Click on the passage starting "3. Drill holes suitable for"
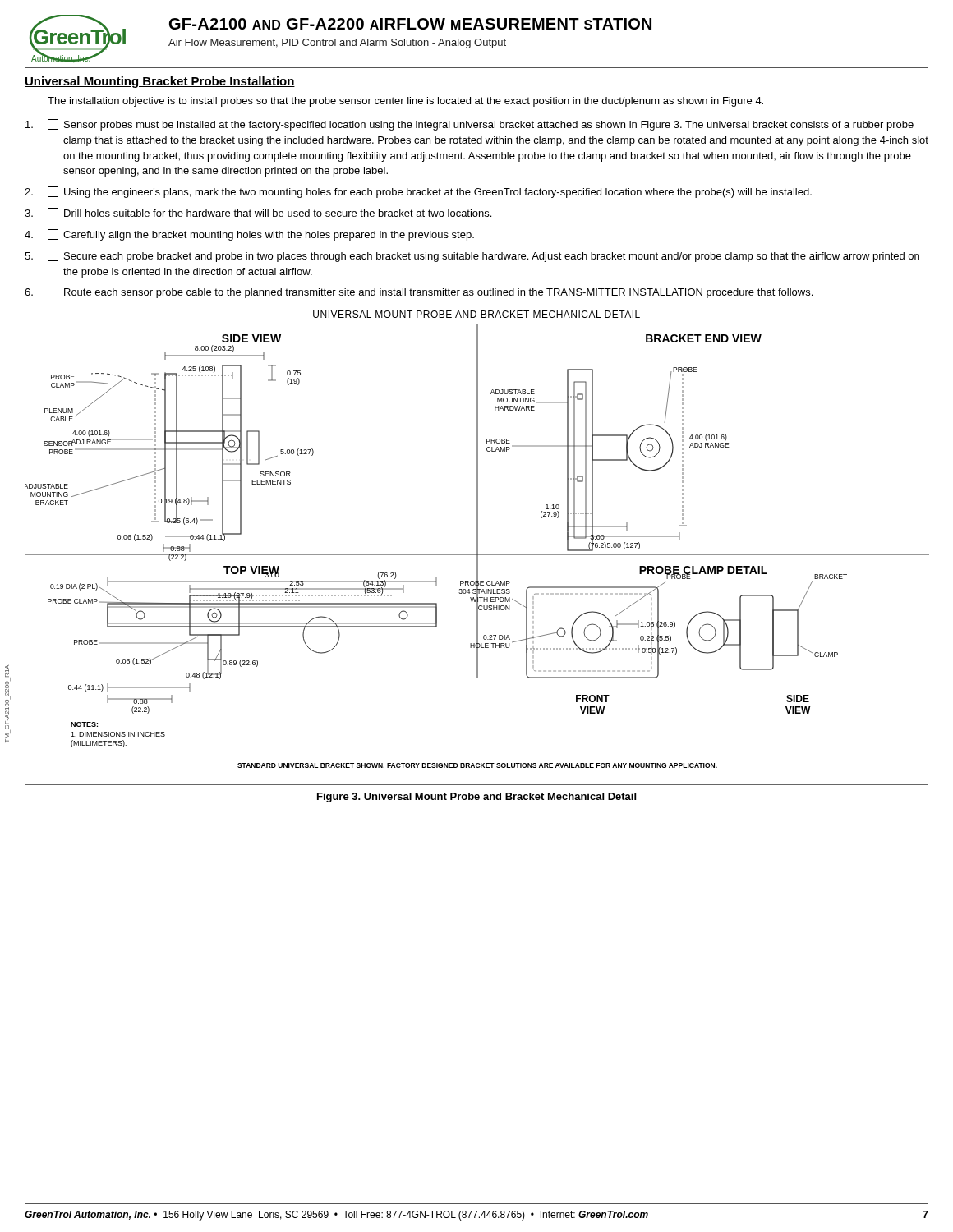953x1232 pixels. [476, 214]
